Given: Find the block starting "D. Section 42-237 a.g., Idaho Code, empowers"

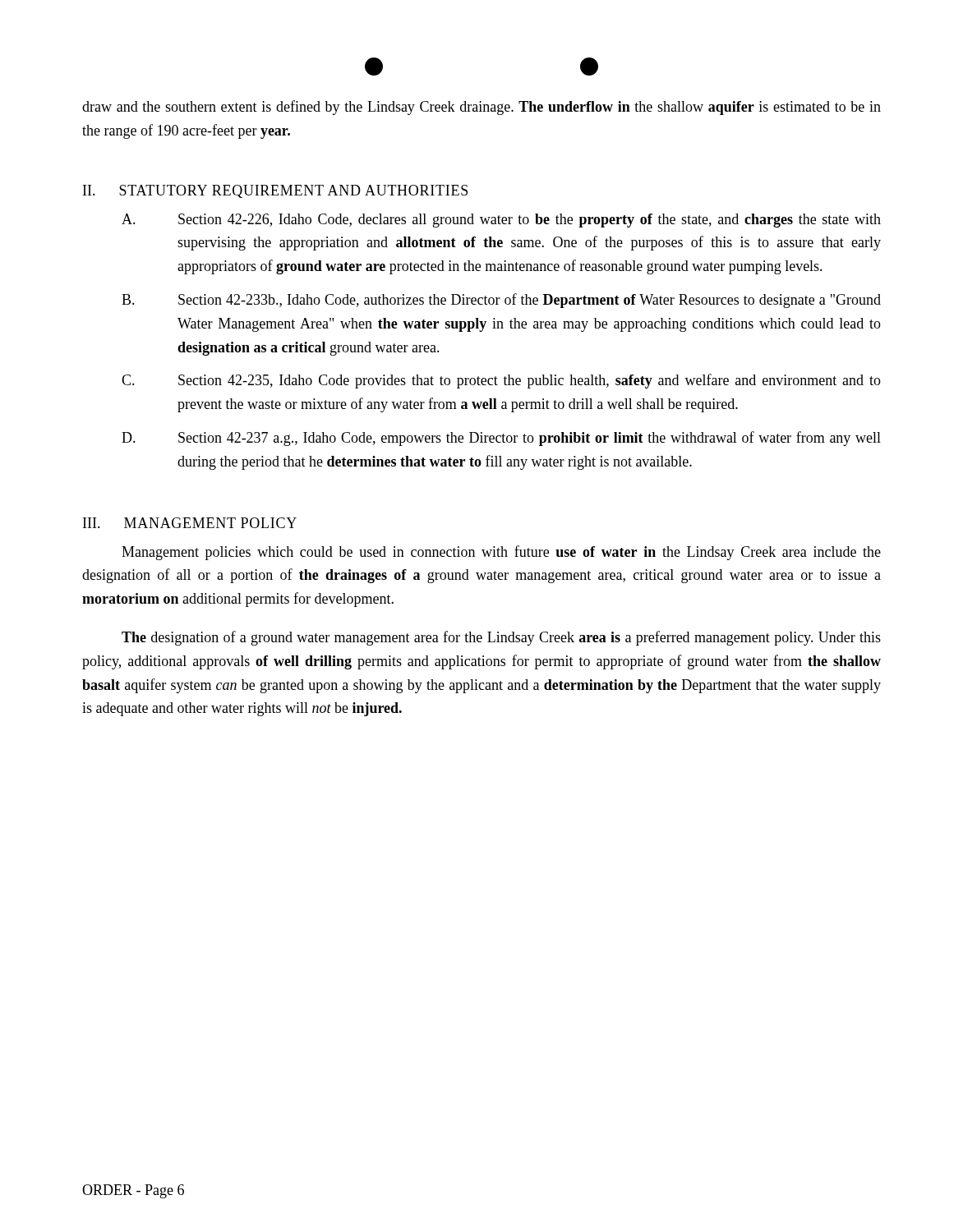Looking at the screenshot, I should pyautogui.click(x=482, y=450).
